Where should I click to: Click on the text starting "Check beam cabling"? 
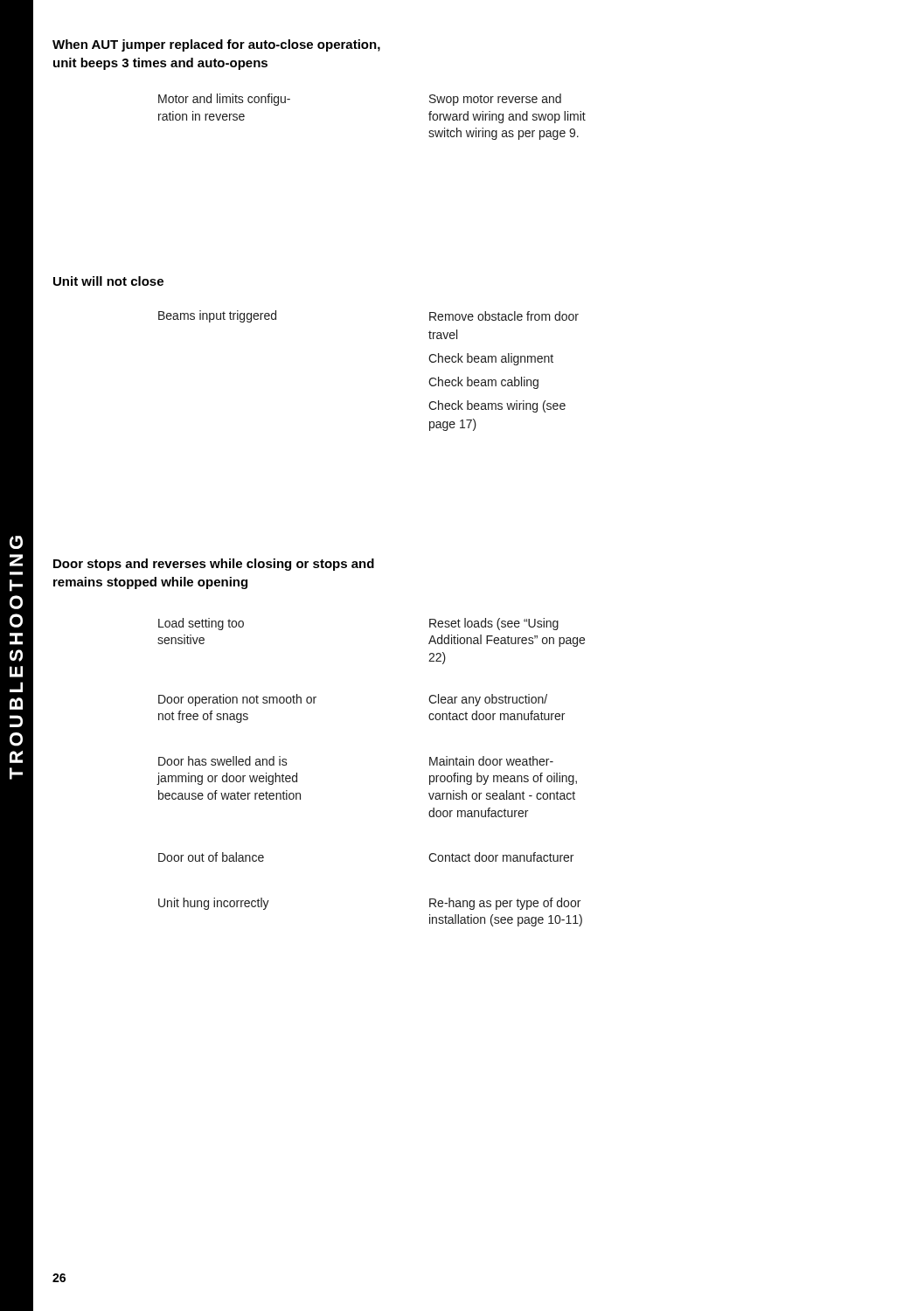pos(484,382)
